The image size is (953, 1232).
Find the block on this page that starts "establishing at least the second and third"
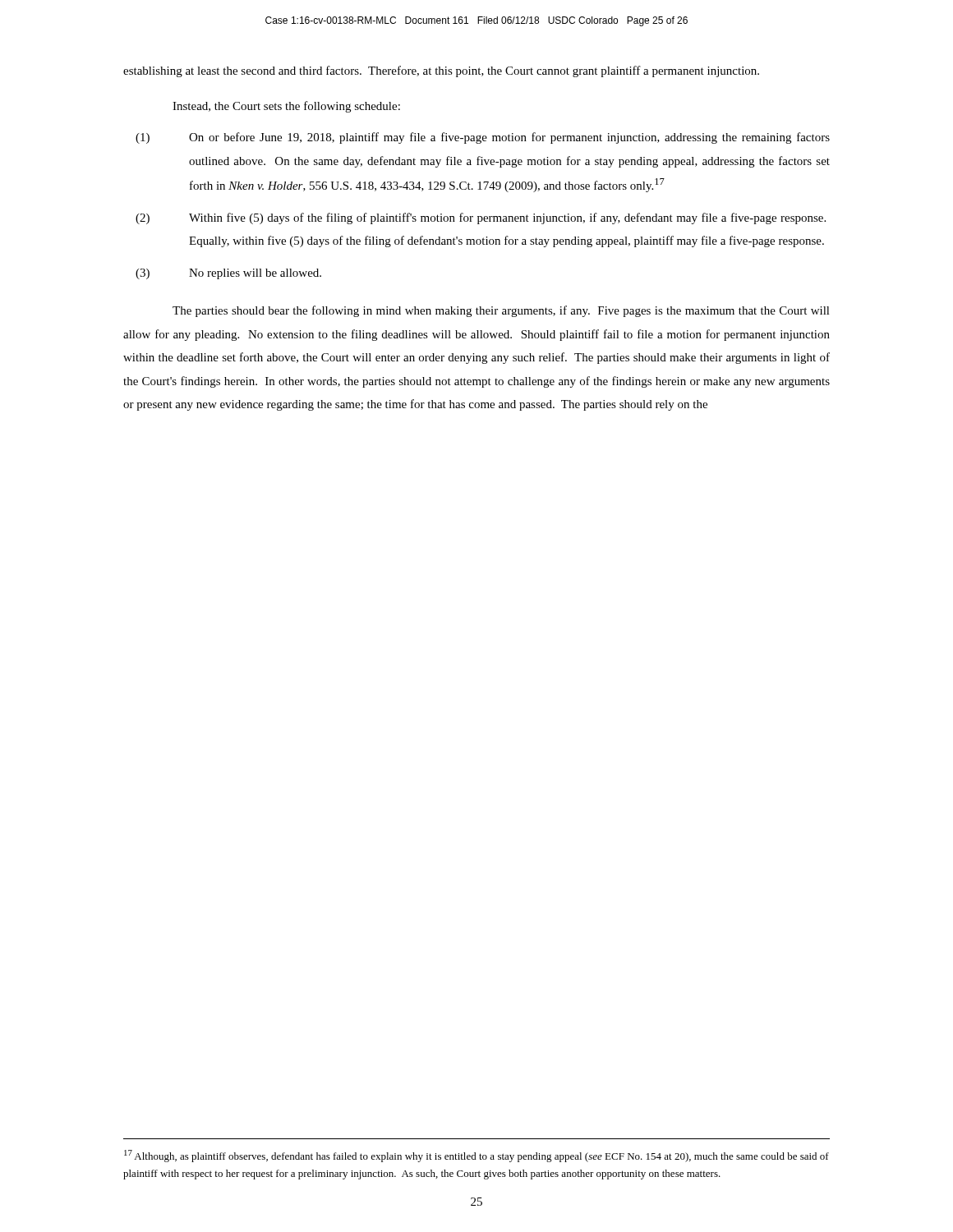pos(442,71)
